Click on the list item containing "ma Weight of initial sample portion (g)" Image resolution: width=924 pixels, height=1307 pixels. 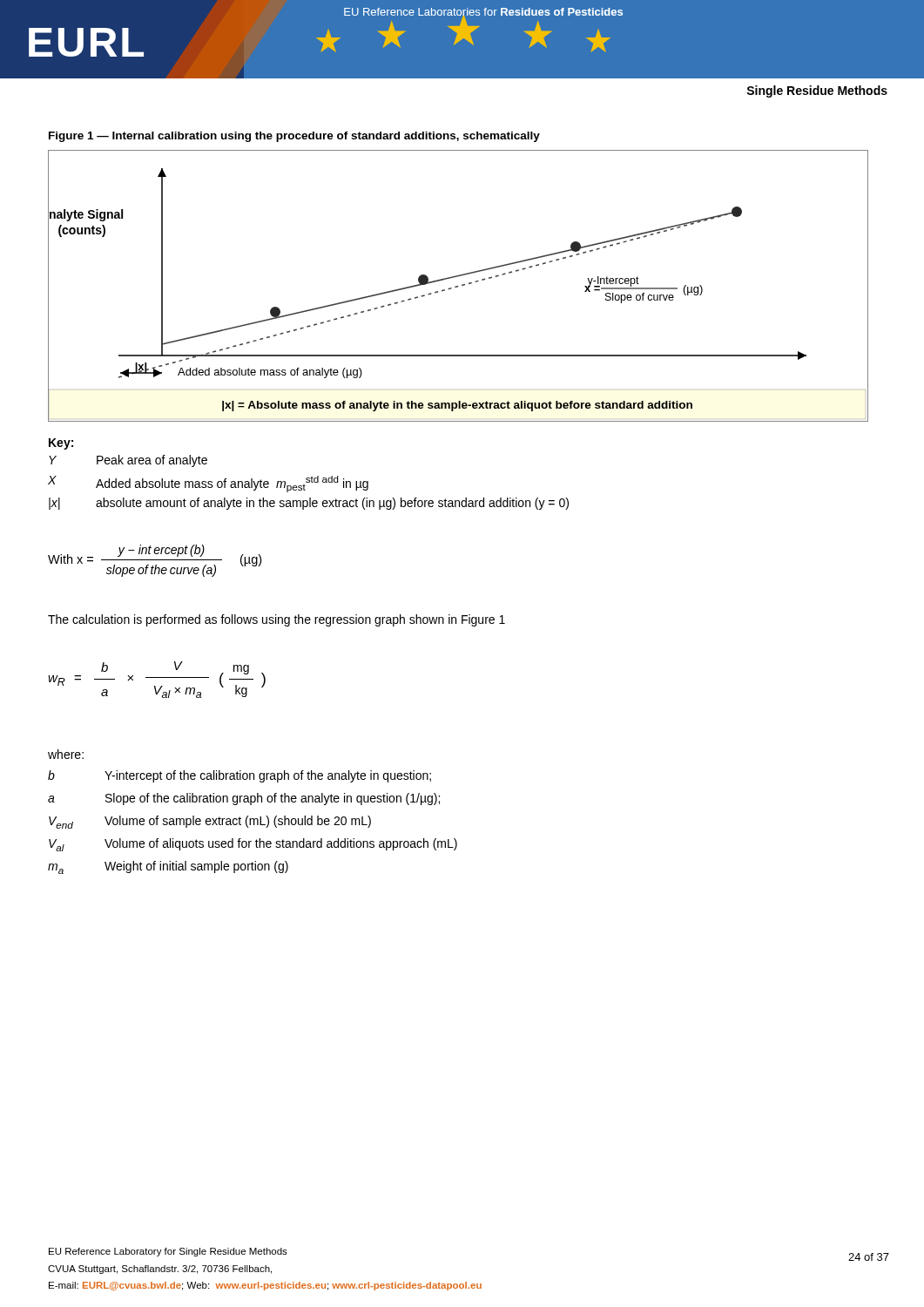tap(168, 868)
